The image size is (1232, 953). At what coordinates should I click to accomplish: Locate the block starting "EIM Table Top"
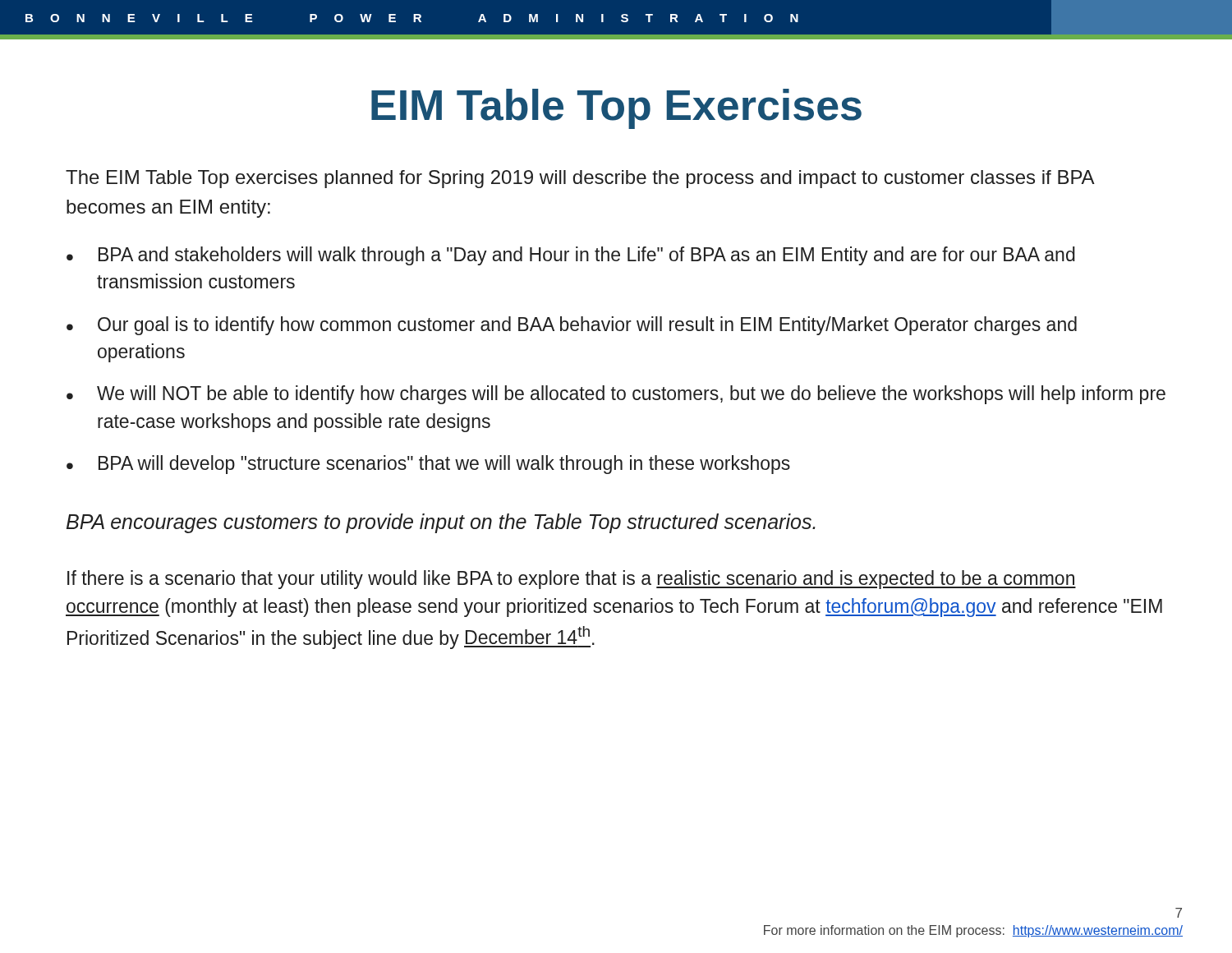pos(616,105)
